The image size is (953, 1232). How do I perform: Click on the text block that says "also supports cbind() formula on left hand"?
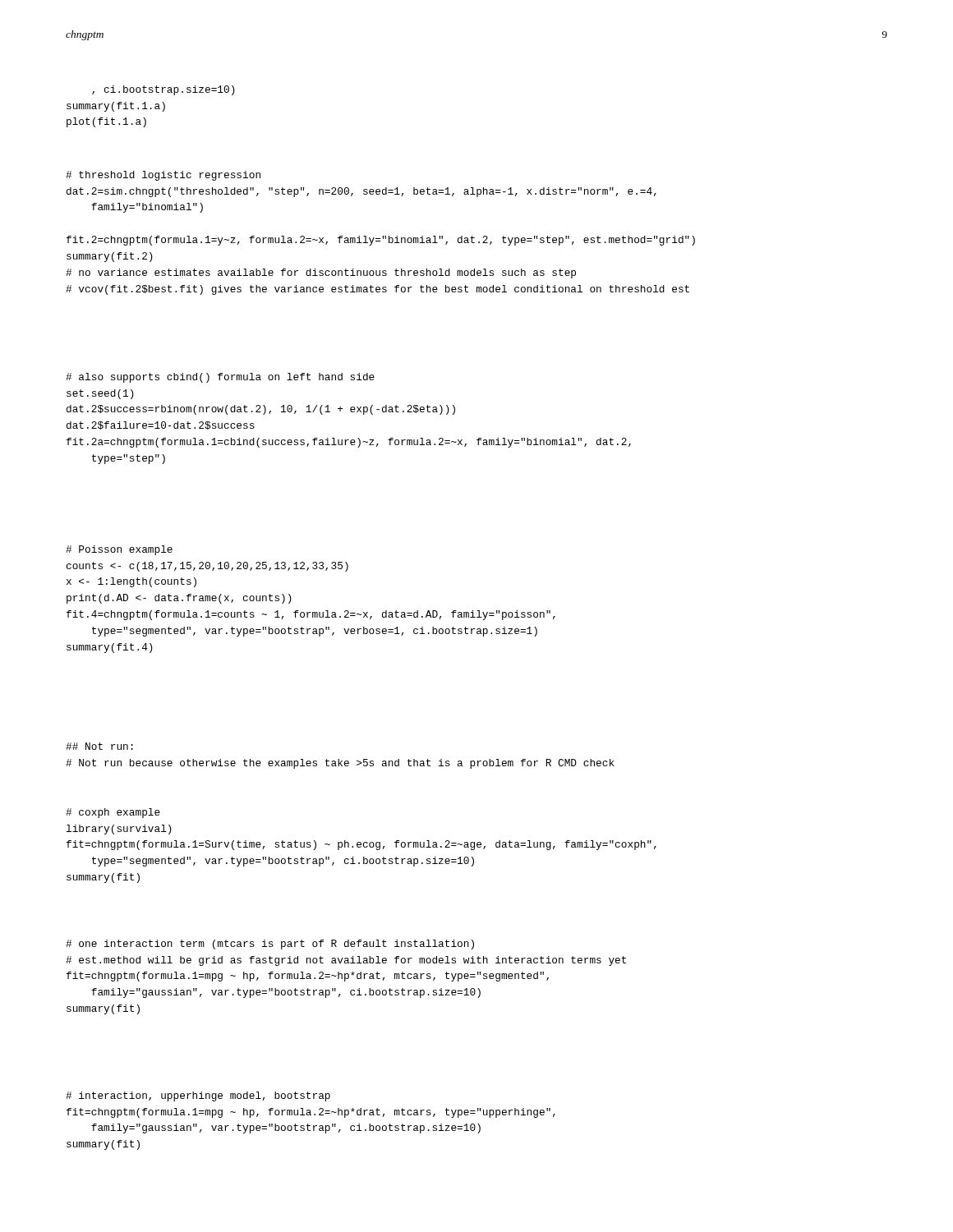pyautogui.click(x=220, y=378)
